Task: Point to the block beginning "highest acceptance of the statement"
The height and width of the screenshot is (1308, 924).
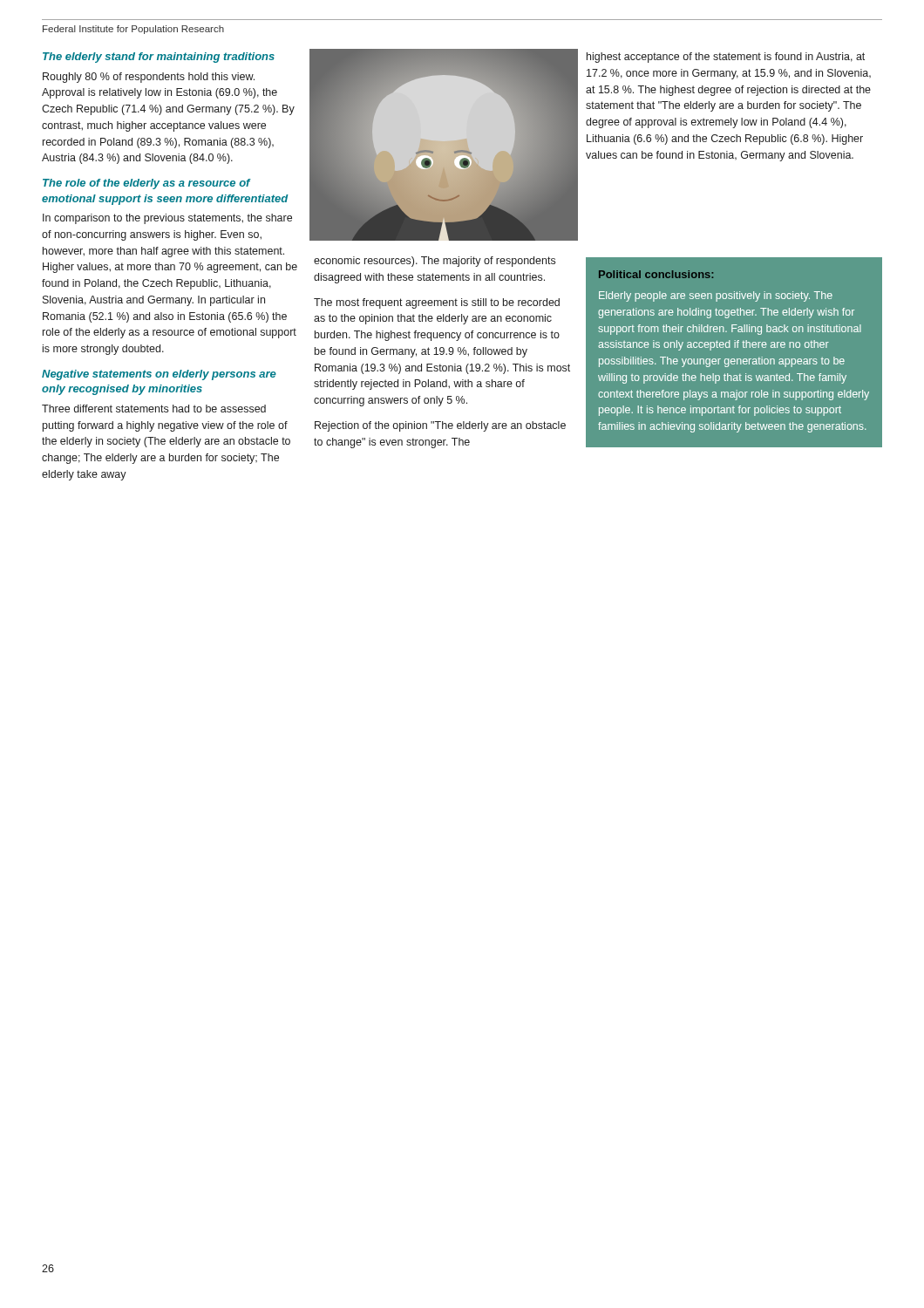Action: (729, 106)
